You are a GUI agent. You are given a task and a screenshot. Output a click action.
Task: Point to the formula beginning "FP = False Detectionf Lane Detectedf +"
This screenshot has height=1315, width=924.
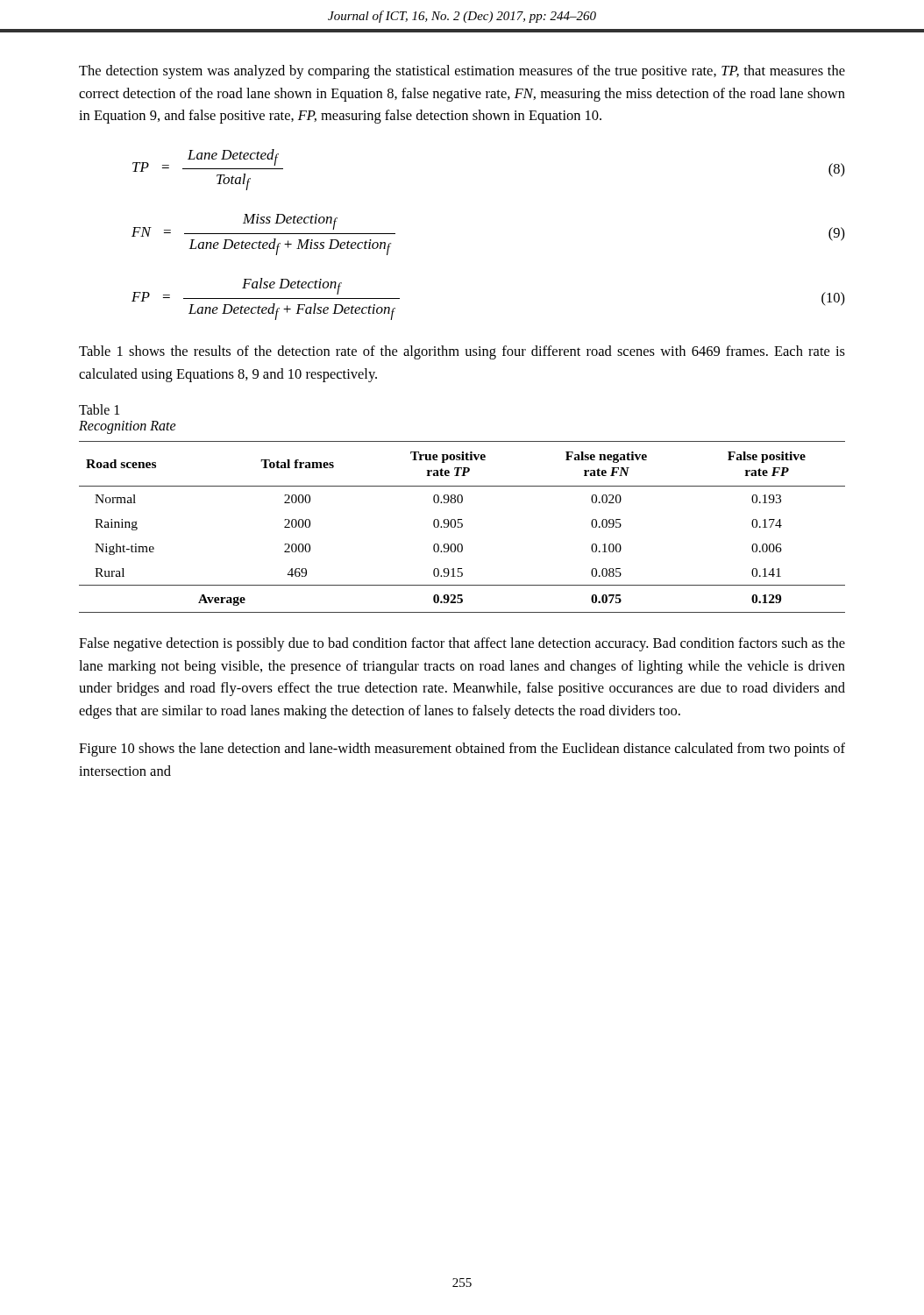click(291, 299)
